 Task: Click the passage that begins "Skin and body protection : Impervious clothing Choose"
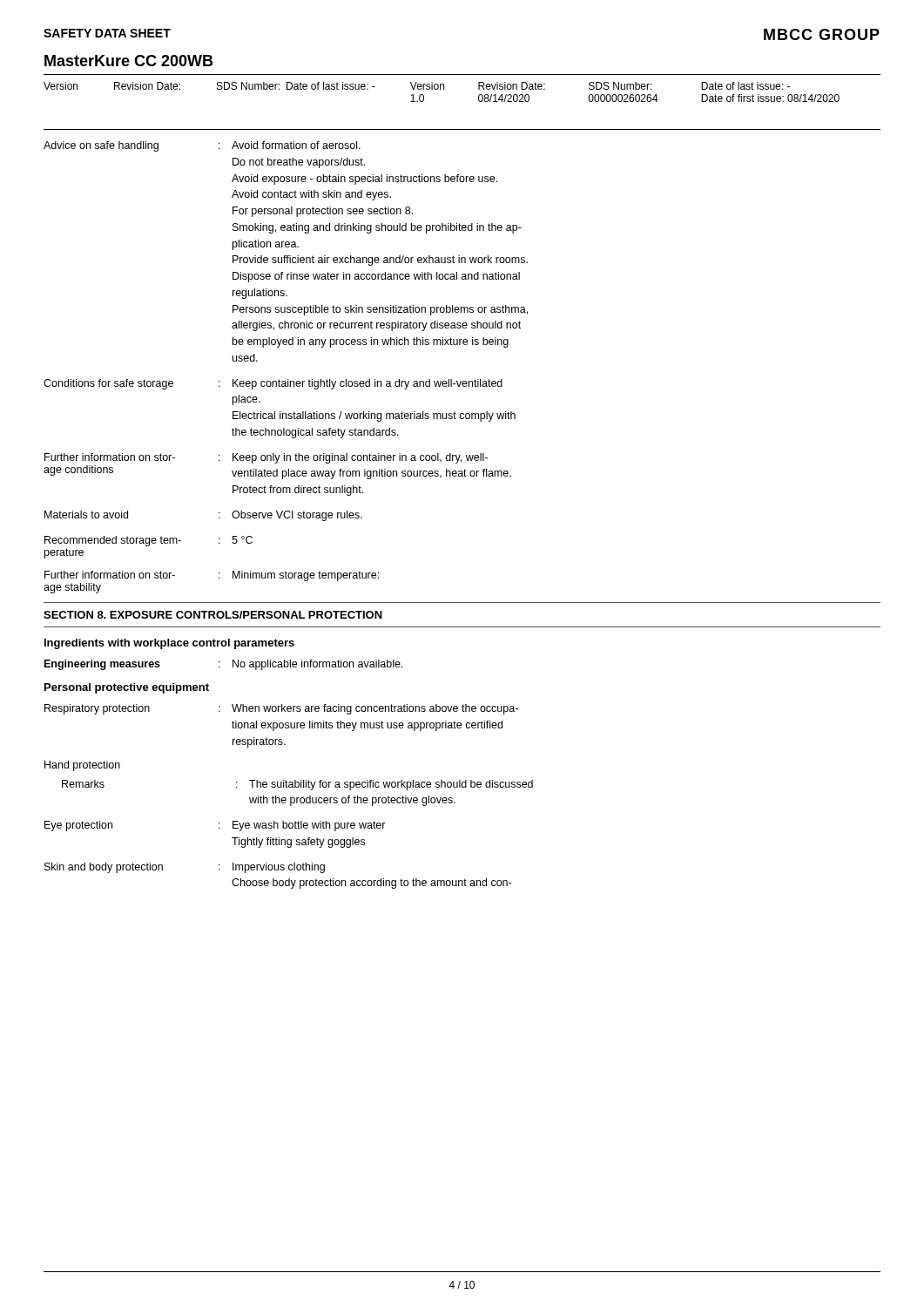tap(462, 875)
